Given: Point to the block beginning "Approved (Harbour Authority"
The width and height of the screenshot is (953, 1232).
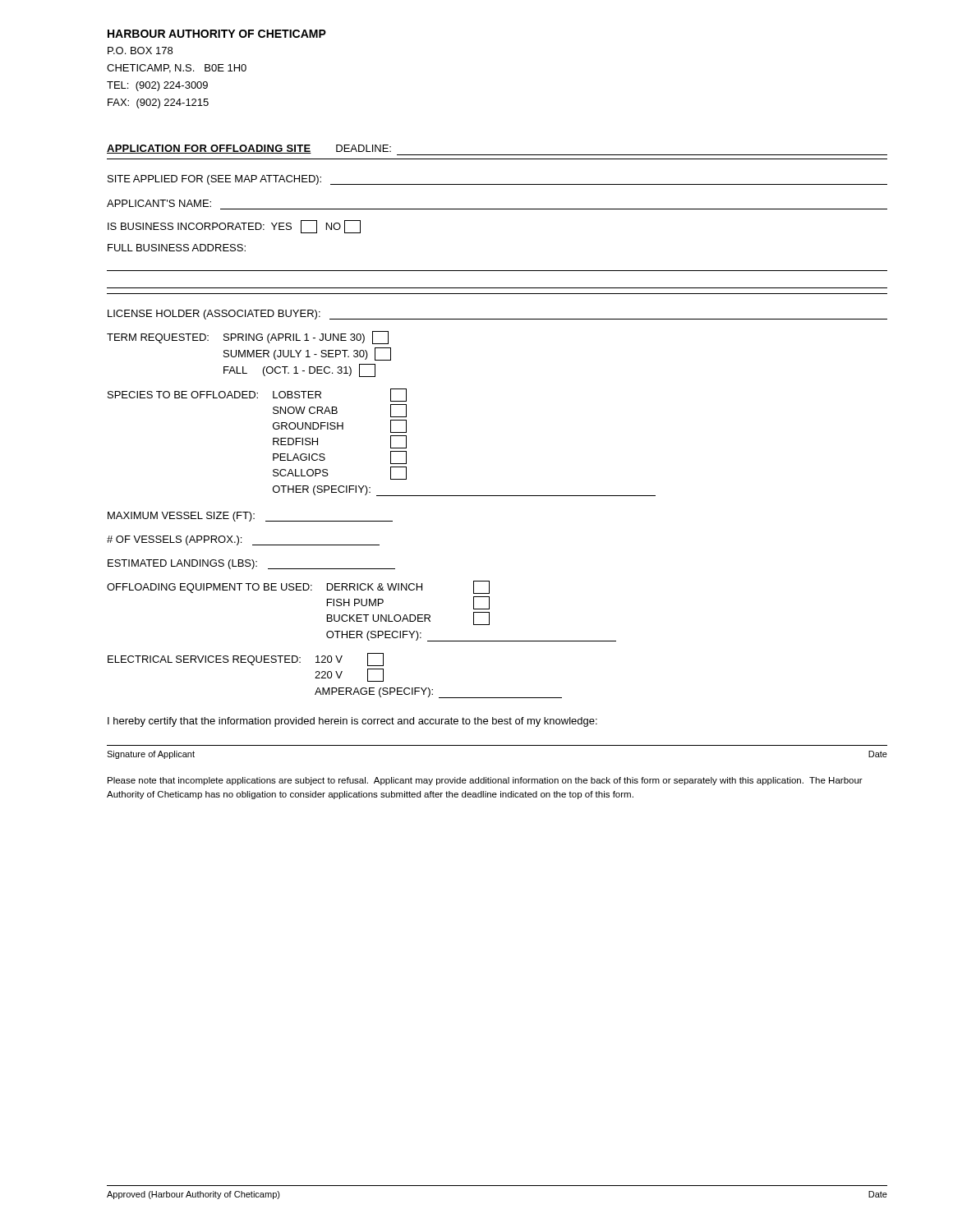Looking at the screenshot, I should click(497, 1194).
